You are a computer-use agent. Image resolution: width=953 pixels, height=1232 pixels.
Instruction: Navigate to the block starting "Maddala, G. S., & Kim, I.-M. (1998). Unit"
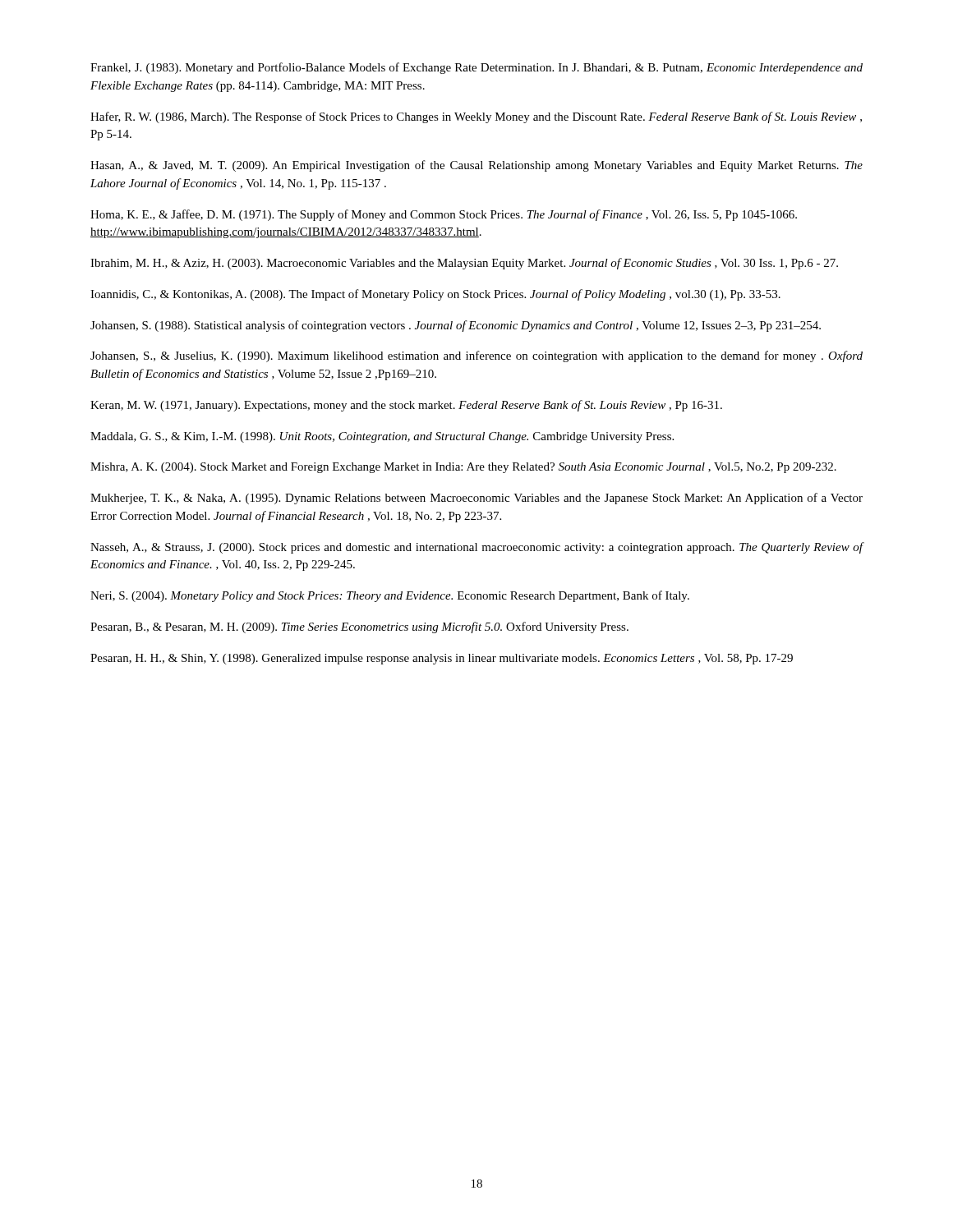(383, 436)
